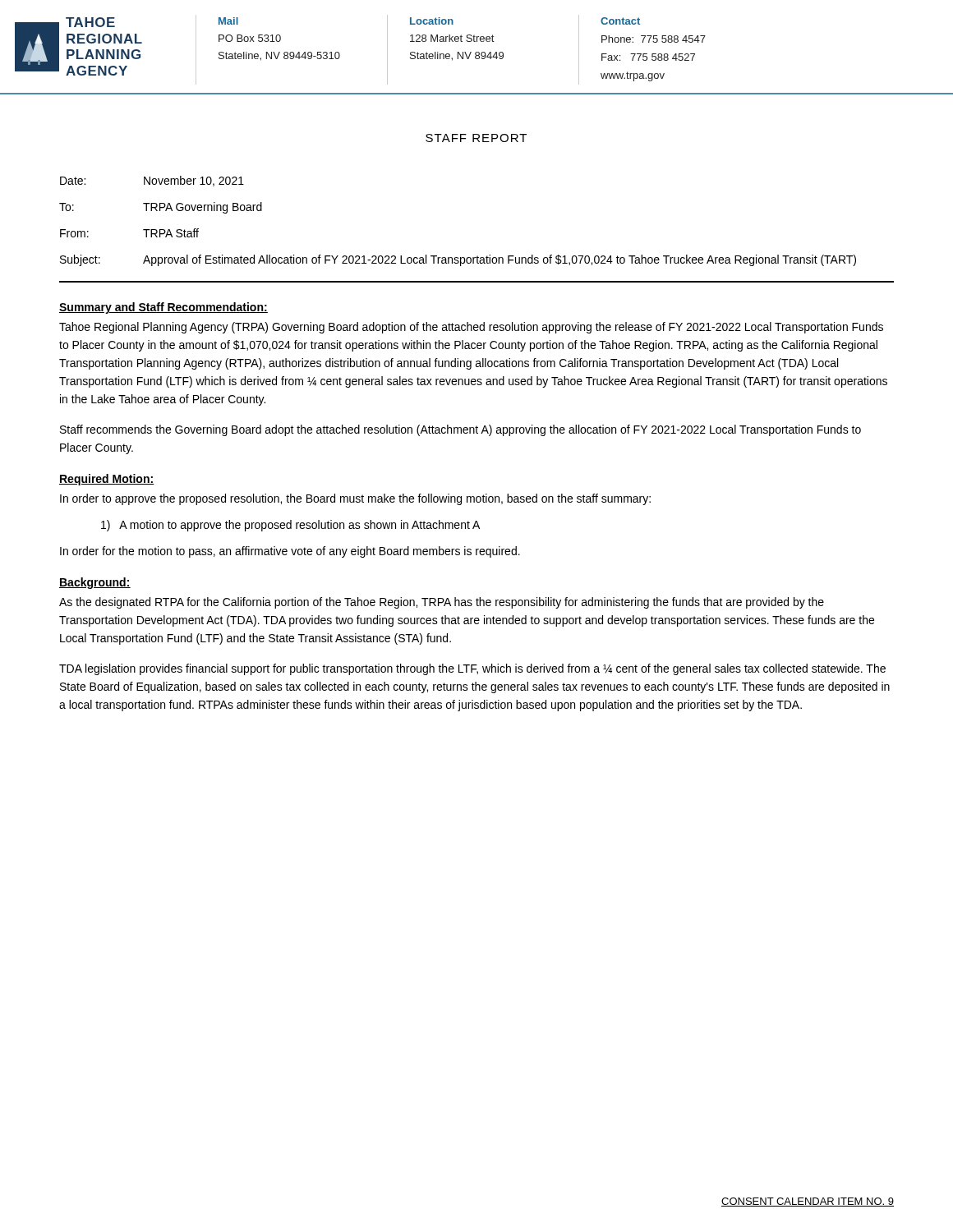Find the block on this page that starts "In order to approve the"
Screen dimensions: 1232x953
pos(355,499)
